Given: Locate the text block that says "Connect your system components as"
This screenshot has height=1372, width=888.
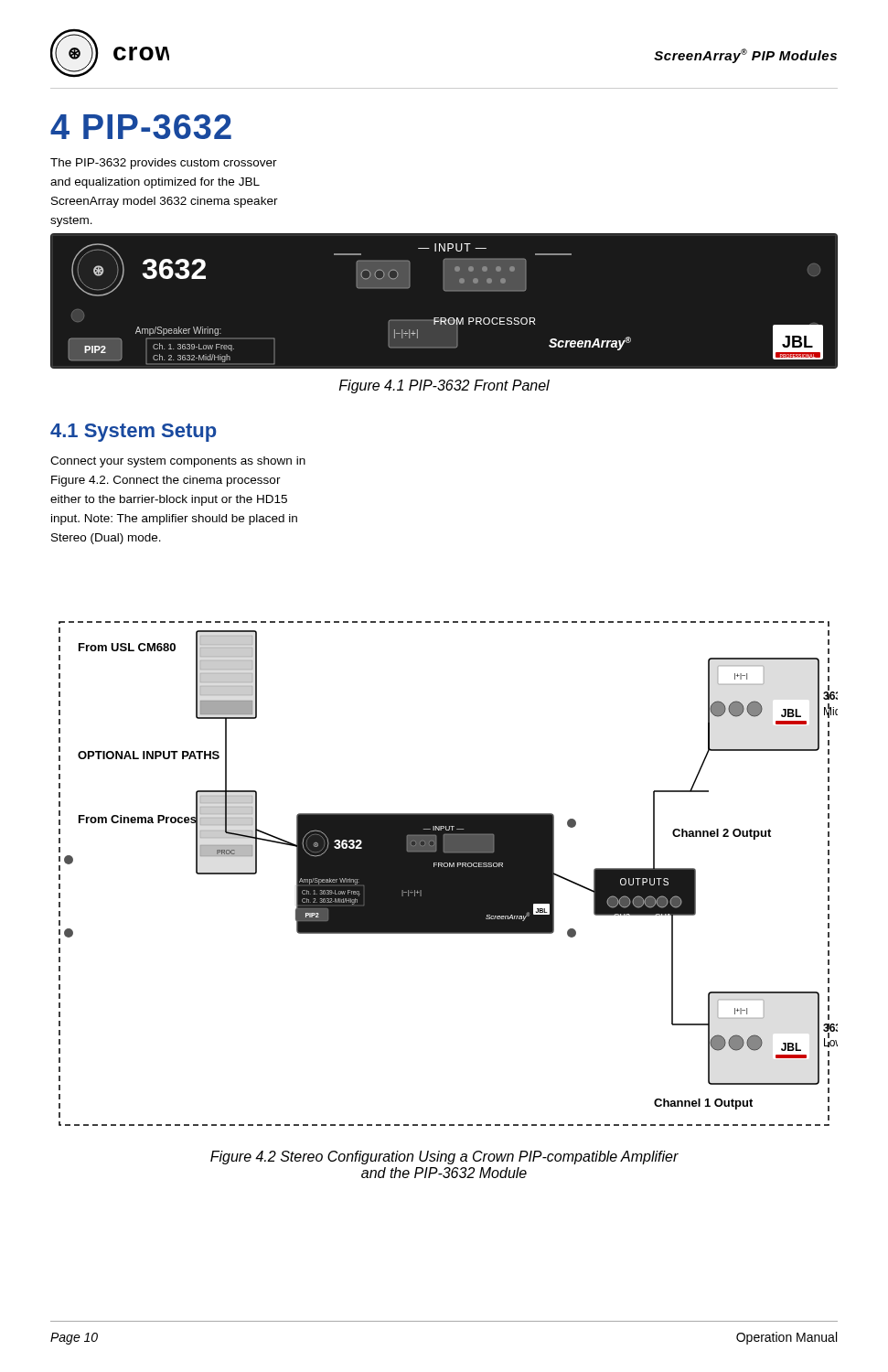Looking at the screenshot, I should point(181,500).
